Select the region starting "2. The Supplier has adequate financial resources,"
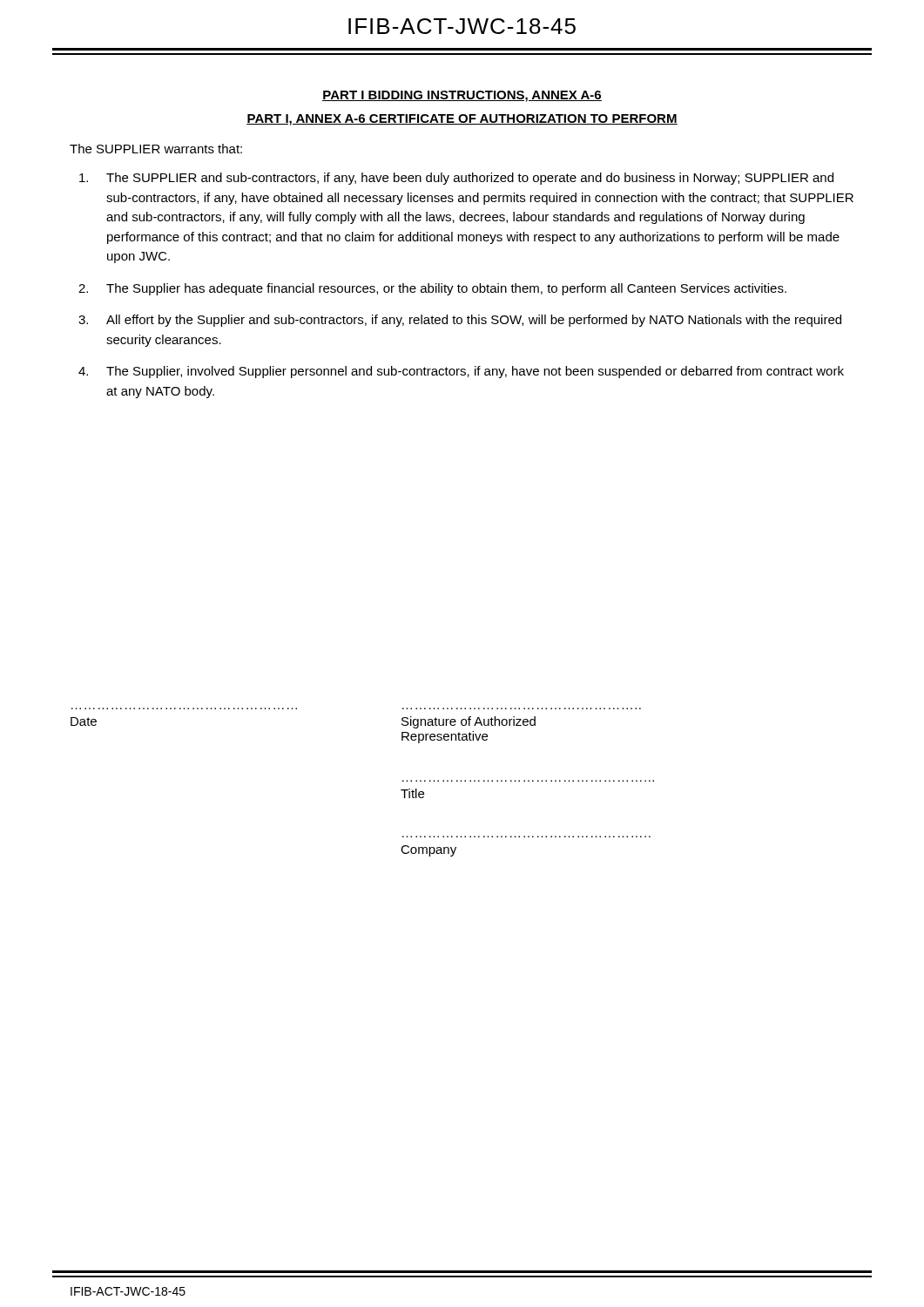 (x=466, y=288)
